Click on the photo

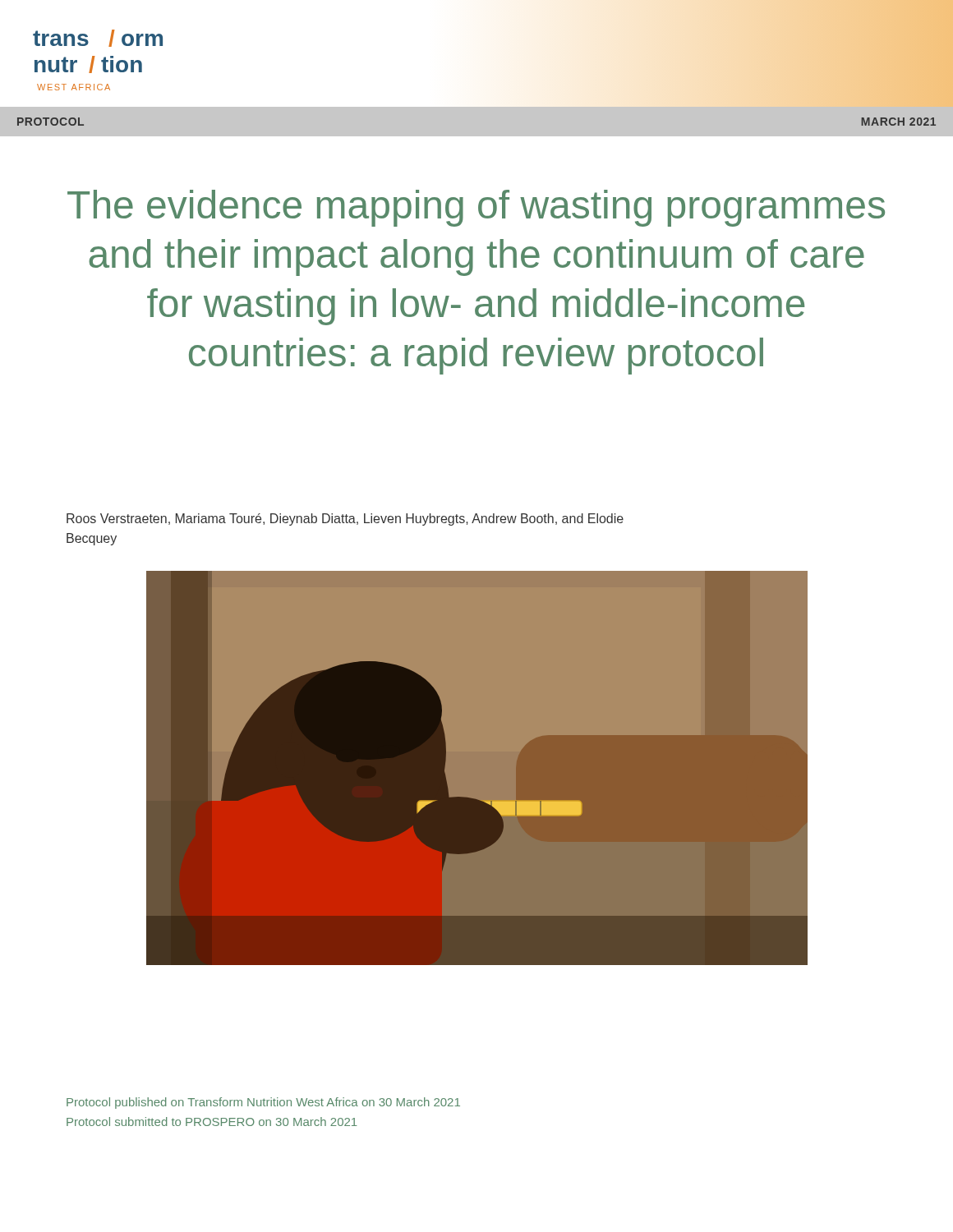(477, 768)
